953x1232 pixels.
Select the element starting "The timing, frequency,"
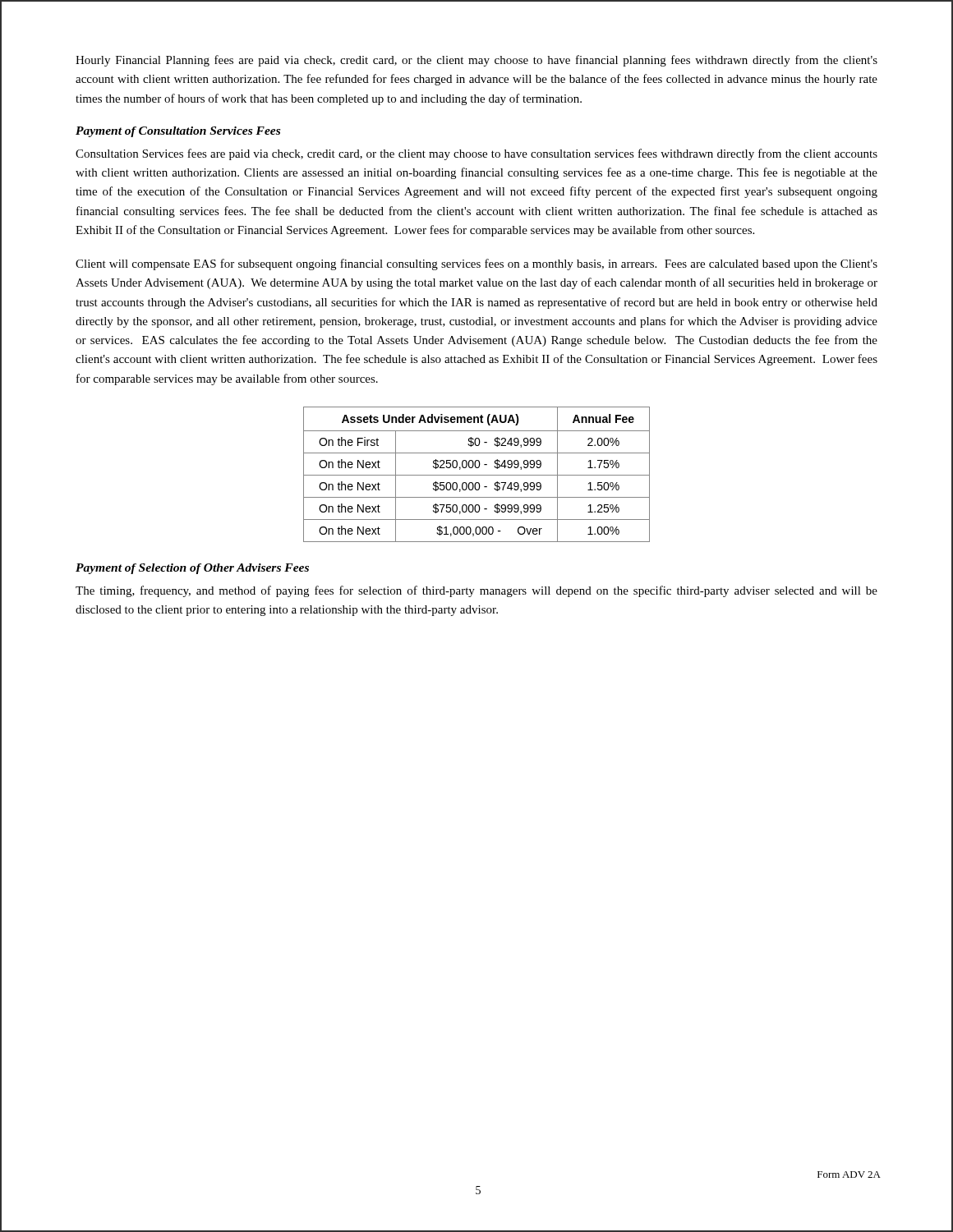coord(476,600)
